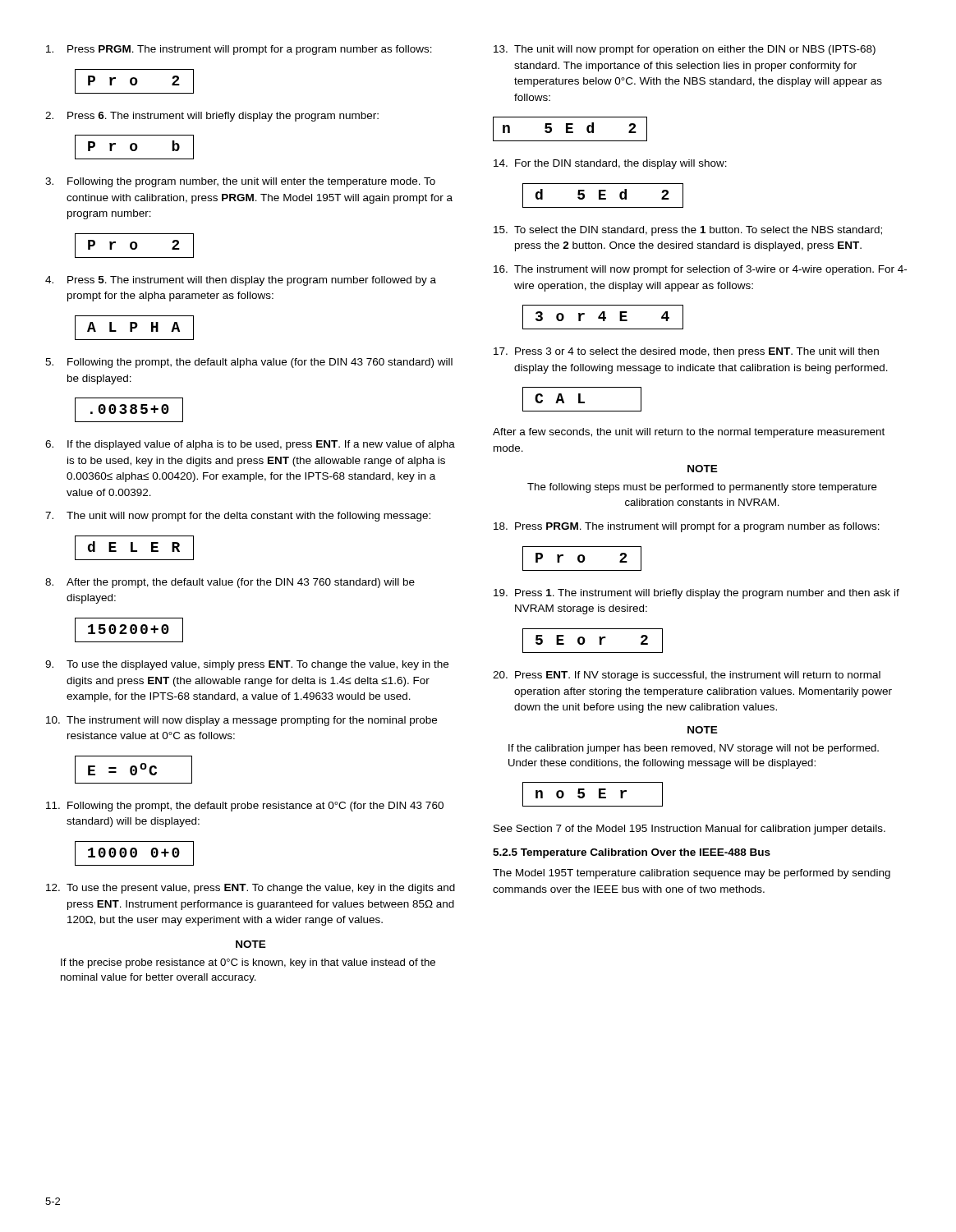
Task: Find the text starting "4. Press 5. The"
Action: pos(251,288)
